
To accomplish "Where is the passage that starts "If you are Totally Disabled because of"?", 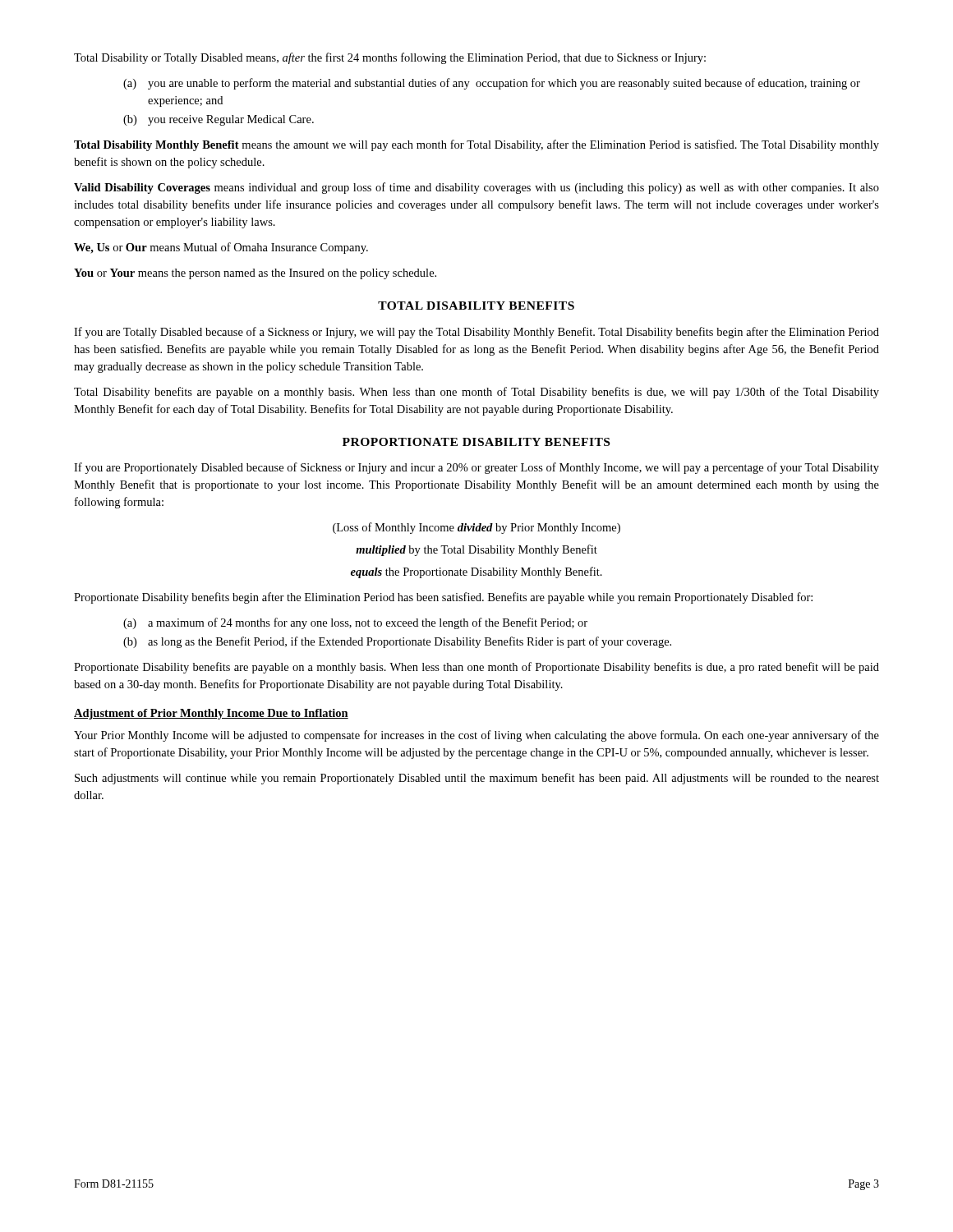I will (x=476, y=349).
